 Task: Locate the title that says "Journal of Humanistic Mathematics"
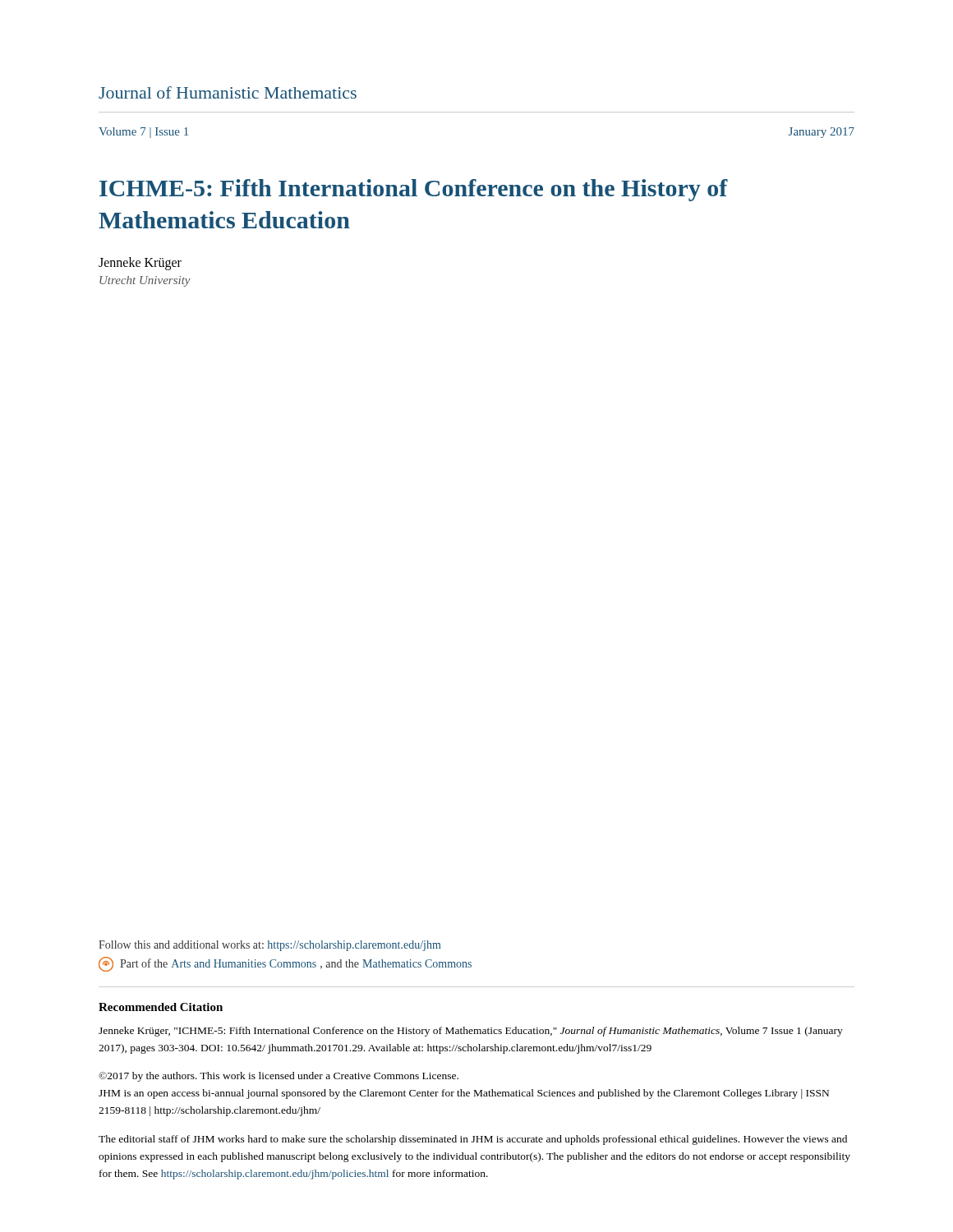pos(228,92)
